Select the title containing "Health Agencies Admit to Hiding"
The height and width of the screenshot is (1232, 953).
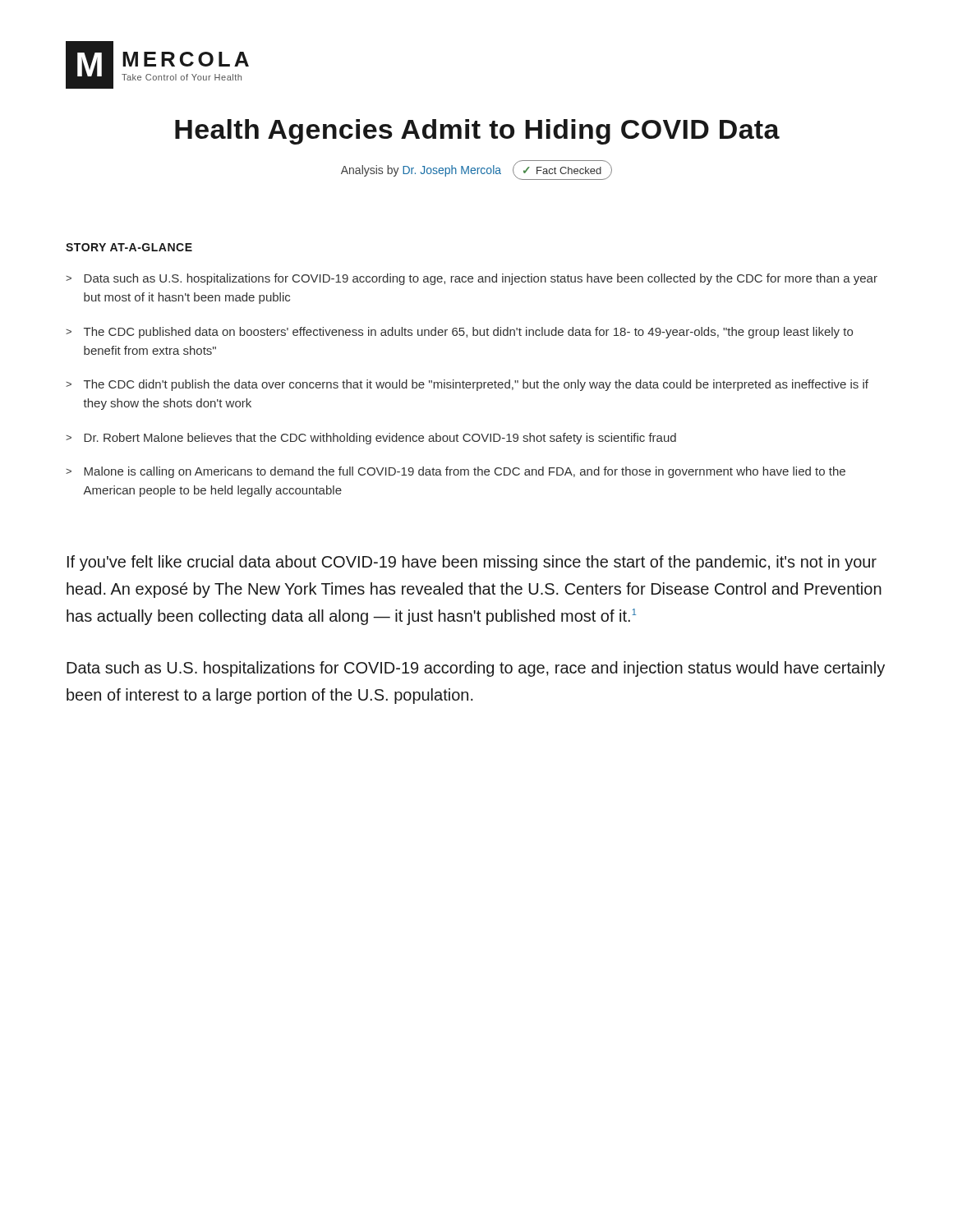pyautogui.click(x=476, y=129)
